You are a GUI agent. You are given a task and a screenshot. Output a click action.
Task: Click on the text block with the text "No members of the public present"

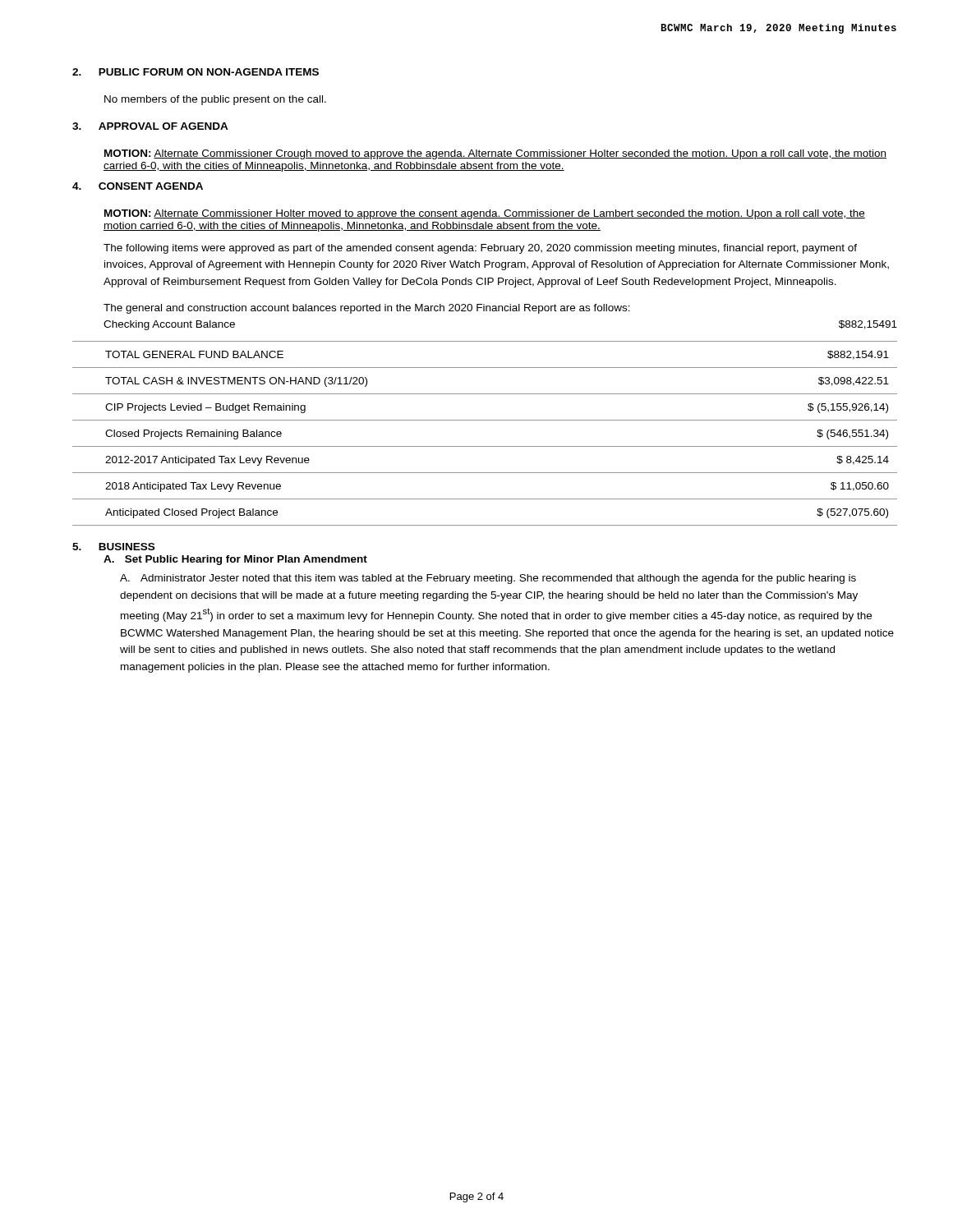pyautogui.click(x=215, y=99)
